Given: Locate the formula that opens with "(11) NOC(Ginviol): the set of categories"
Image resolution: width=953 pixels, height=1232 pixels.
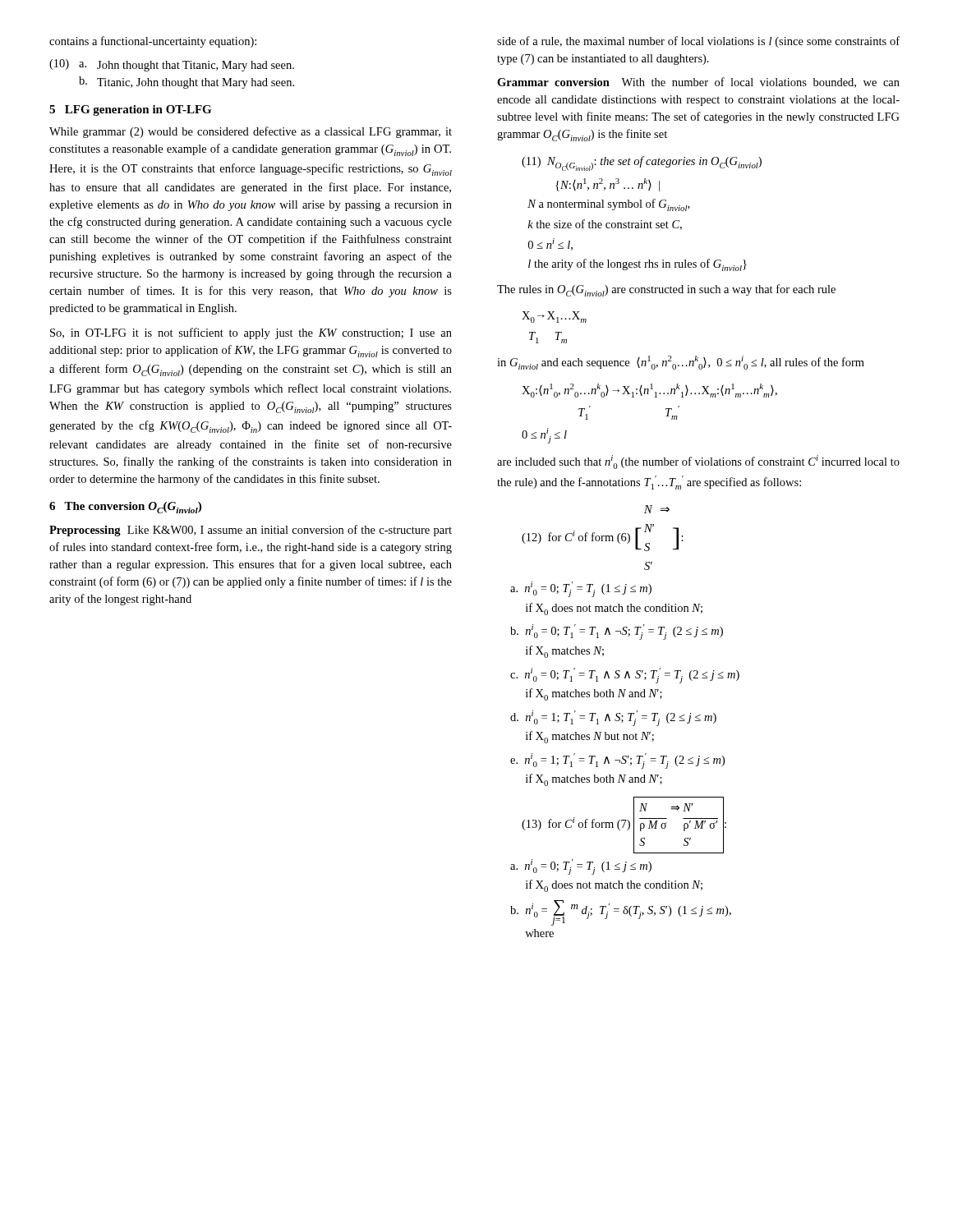Looking at the screenshot, I should coord(642,214).
